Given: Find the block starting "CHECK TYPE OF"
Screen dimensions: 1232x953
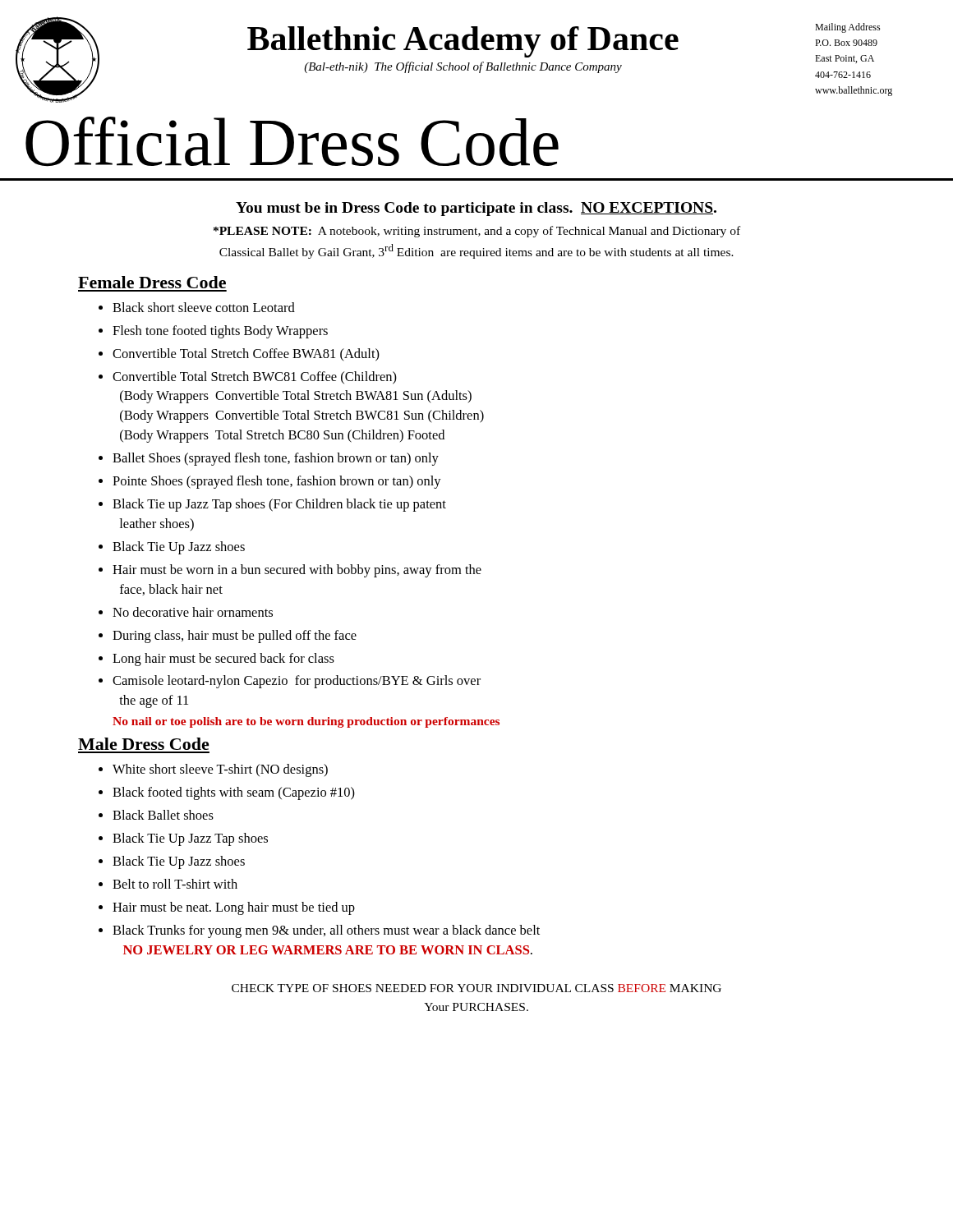Looking at the screenshot, I should 476,997.
